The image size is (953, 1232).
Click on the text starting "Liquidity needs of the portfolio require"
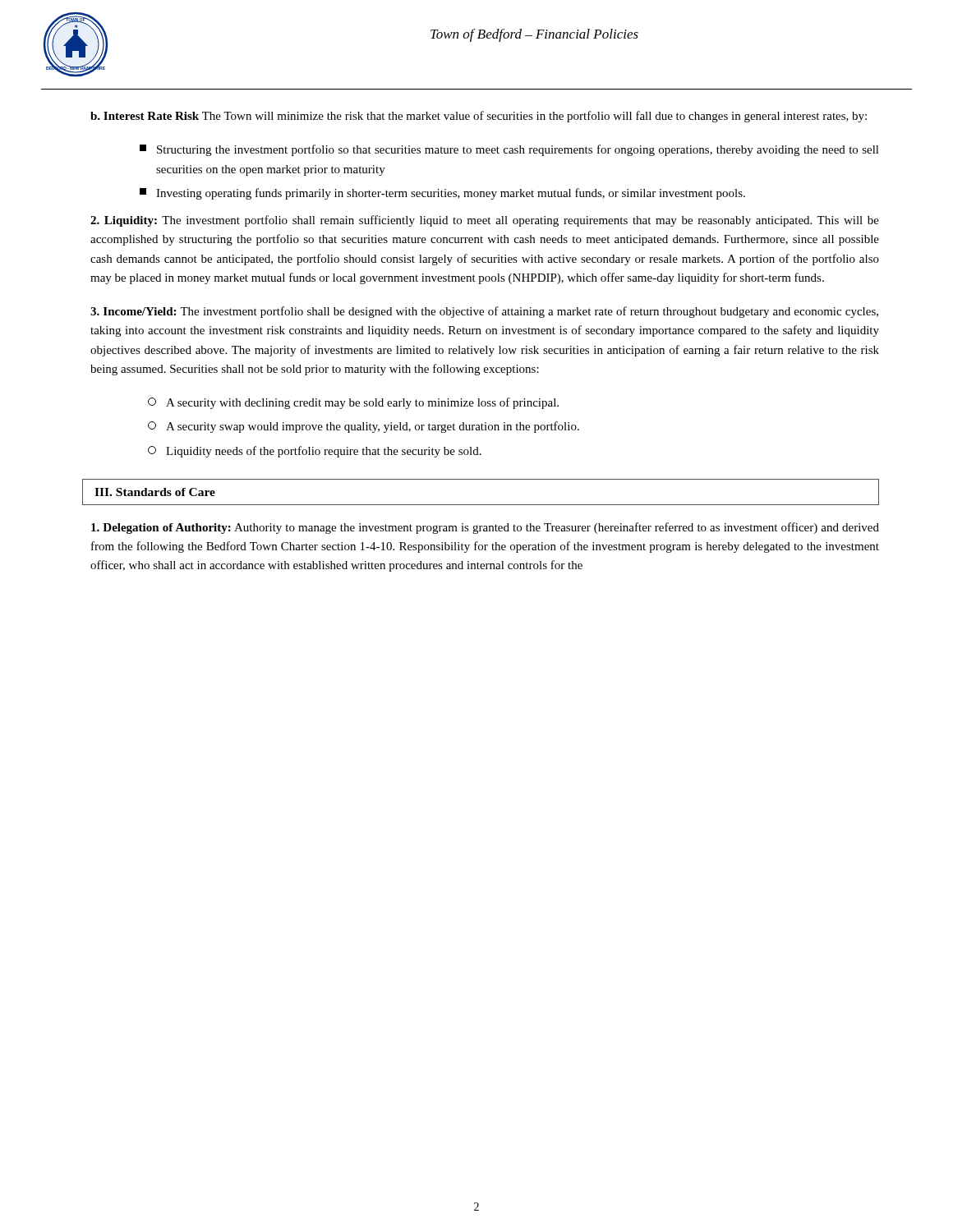pyautogui.click(x=315, y=451)
